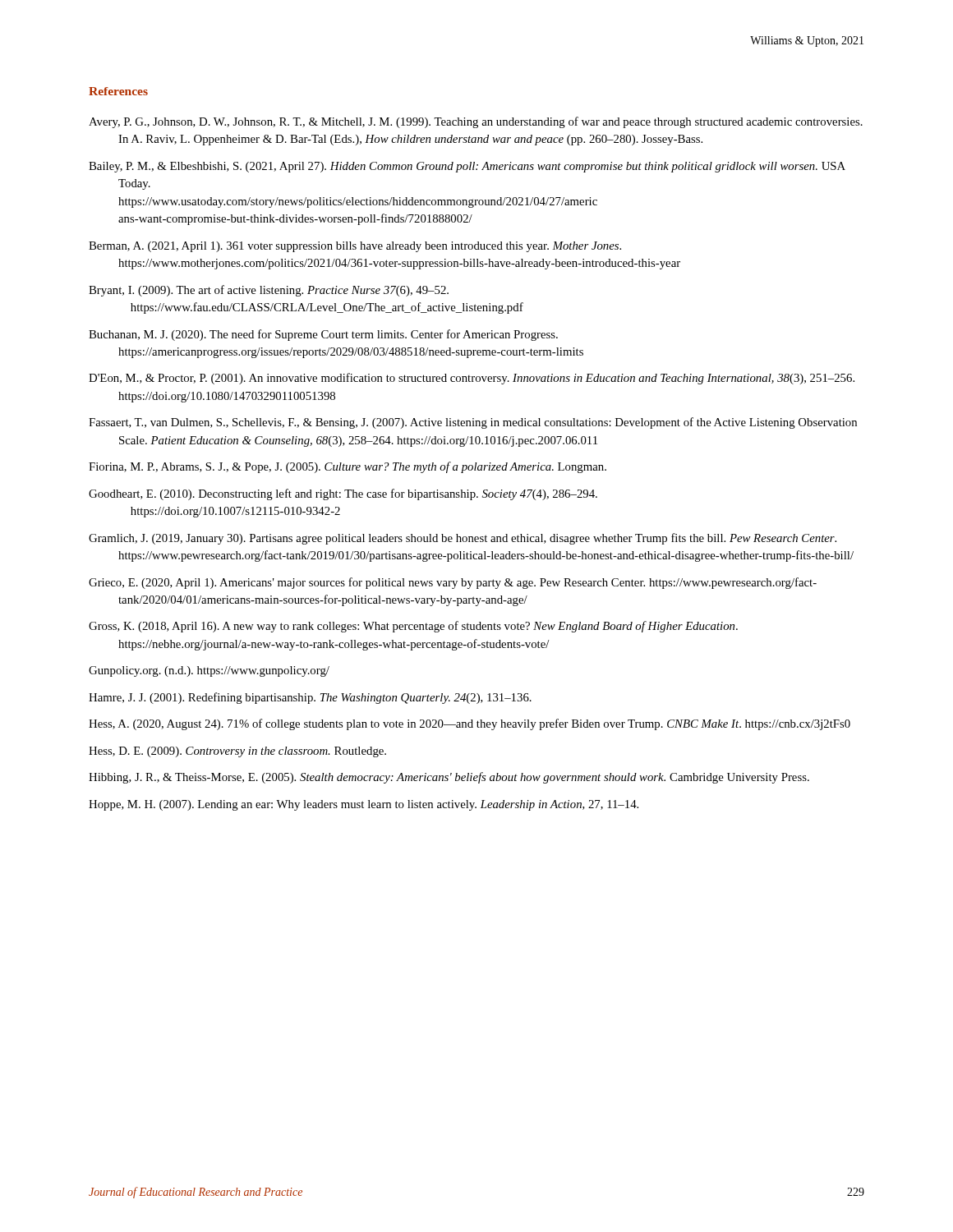
Task: Navigate to the passage starting "Fassaert, T., van Dulmen, S., Schellevis,"
Action: tap(473, 431)
